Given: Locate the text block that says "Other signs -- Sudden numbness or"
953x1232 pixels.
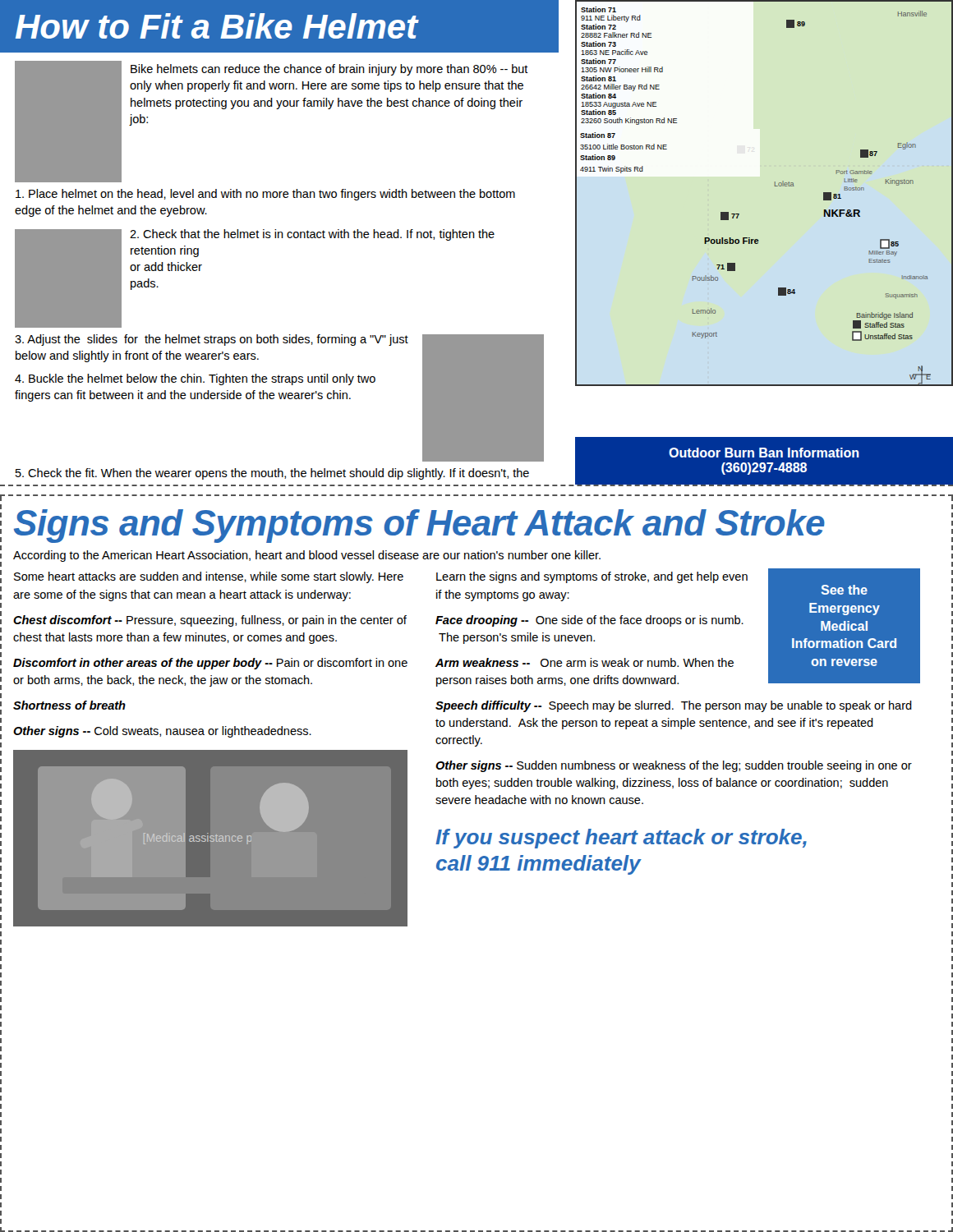Looking at the screenshot, I should pyautogui.click(x=673, y=782).
